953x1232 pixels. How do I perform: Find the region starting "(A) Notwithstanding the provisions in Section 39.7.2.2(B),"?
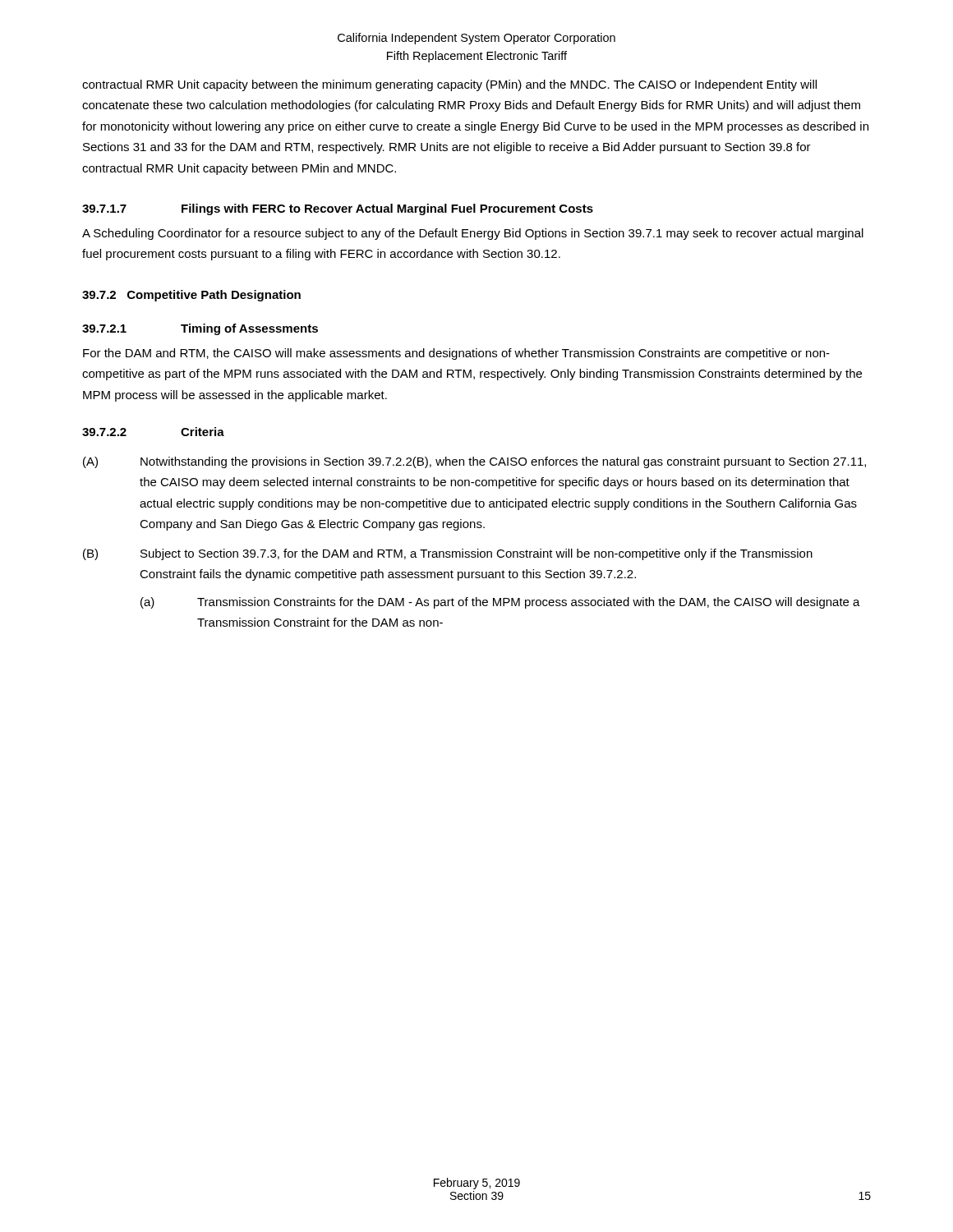pyautogui.click(x=476, y=492)
